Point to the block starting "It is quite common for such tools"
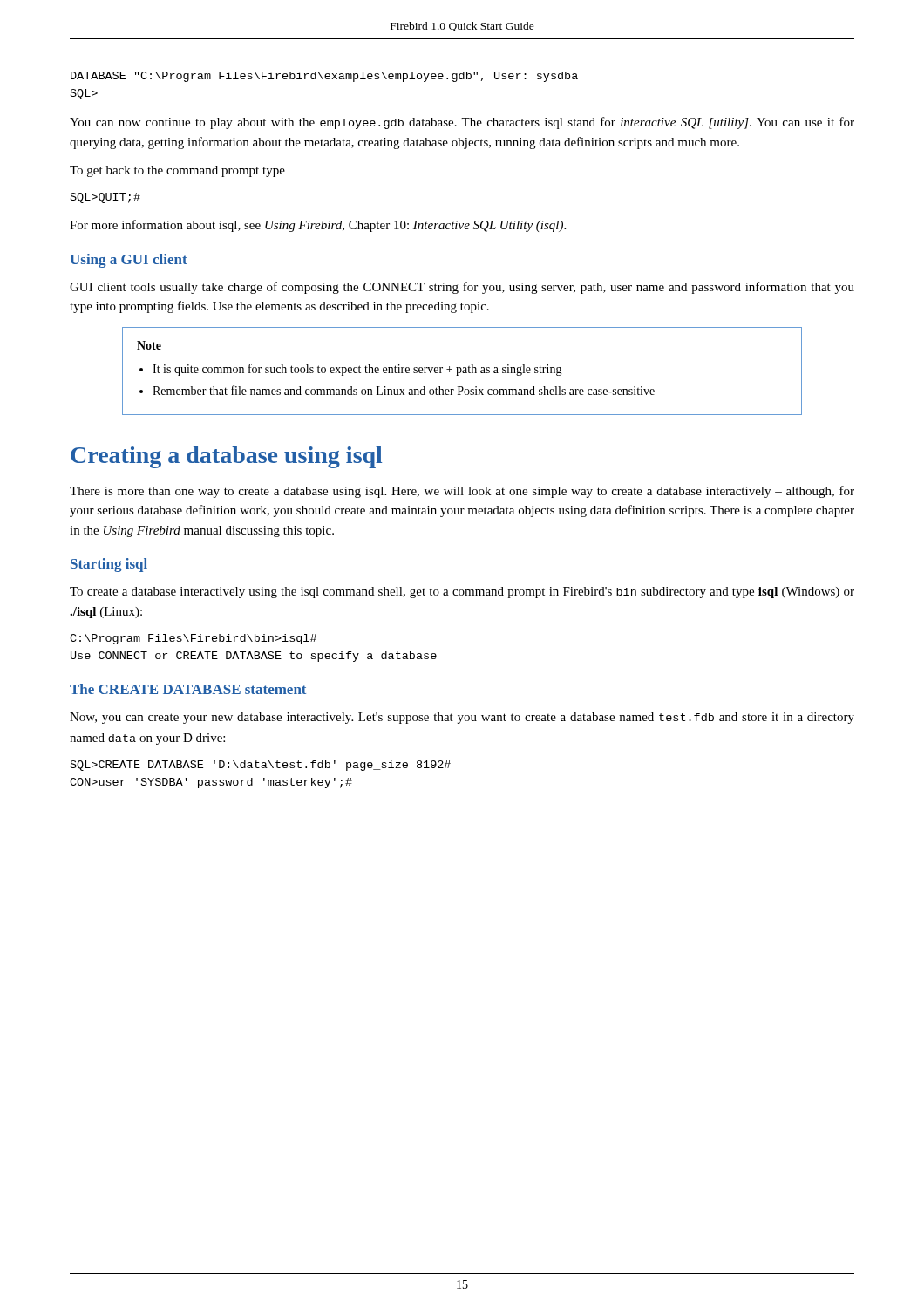This screenshot has width=924, height=1308. 357,369
